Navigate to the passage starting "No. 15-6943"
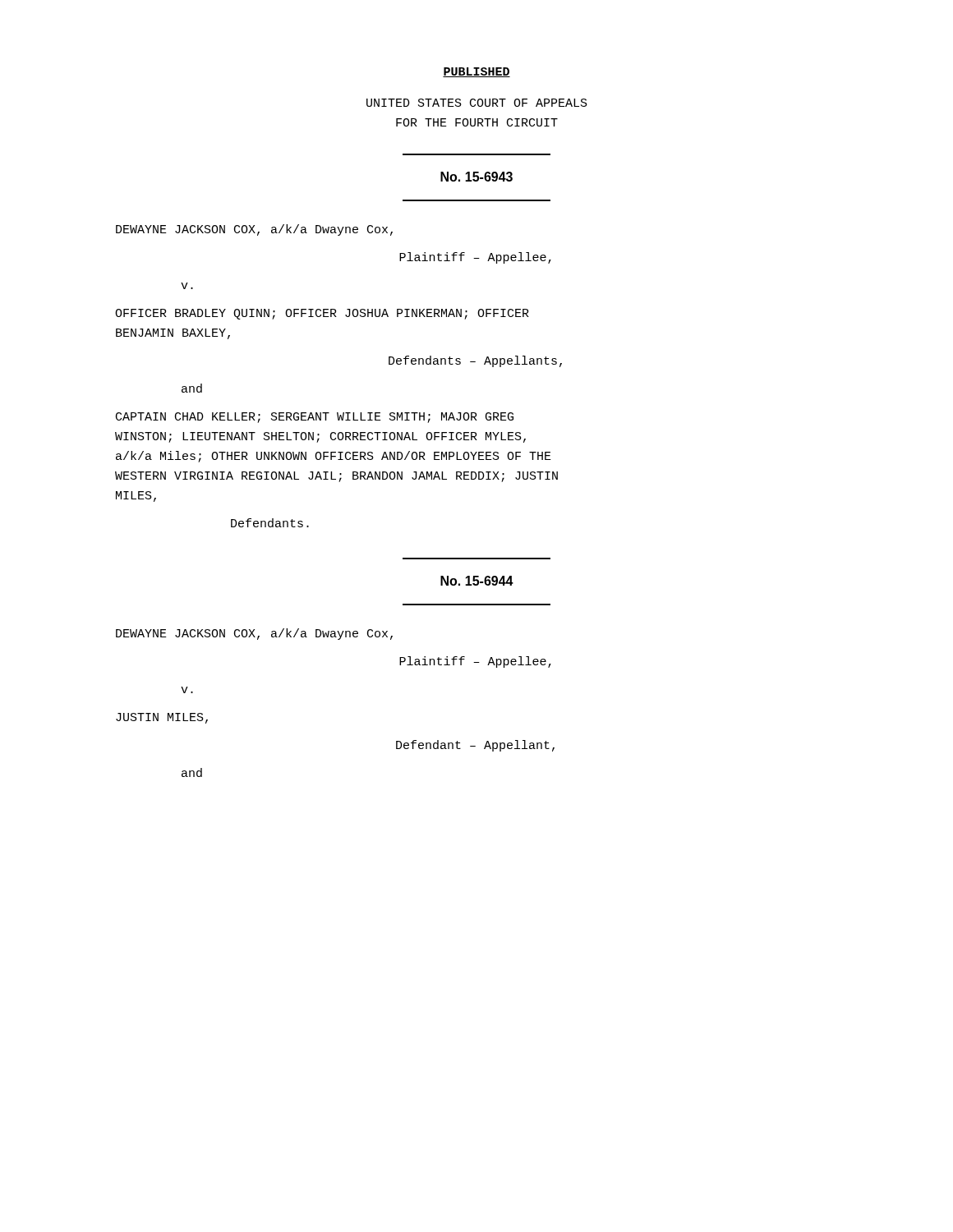Screen dimensions: 1232x953 point(476,177)
